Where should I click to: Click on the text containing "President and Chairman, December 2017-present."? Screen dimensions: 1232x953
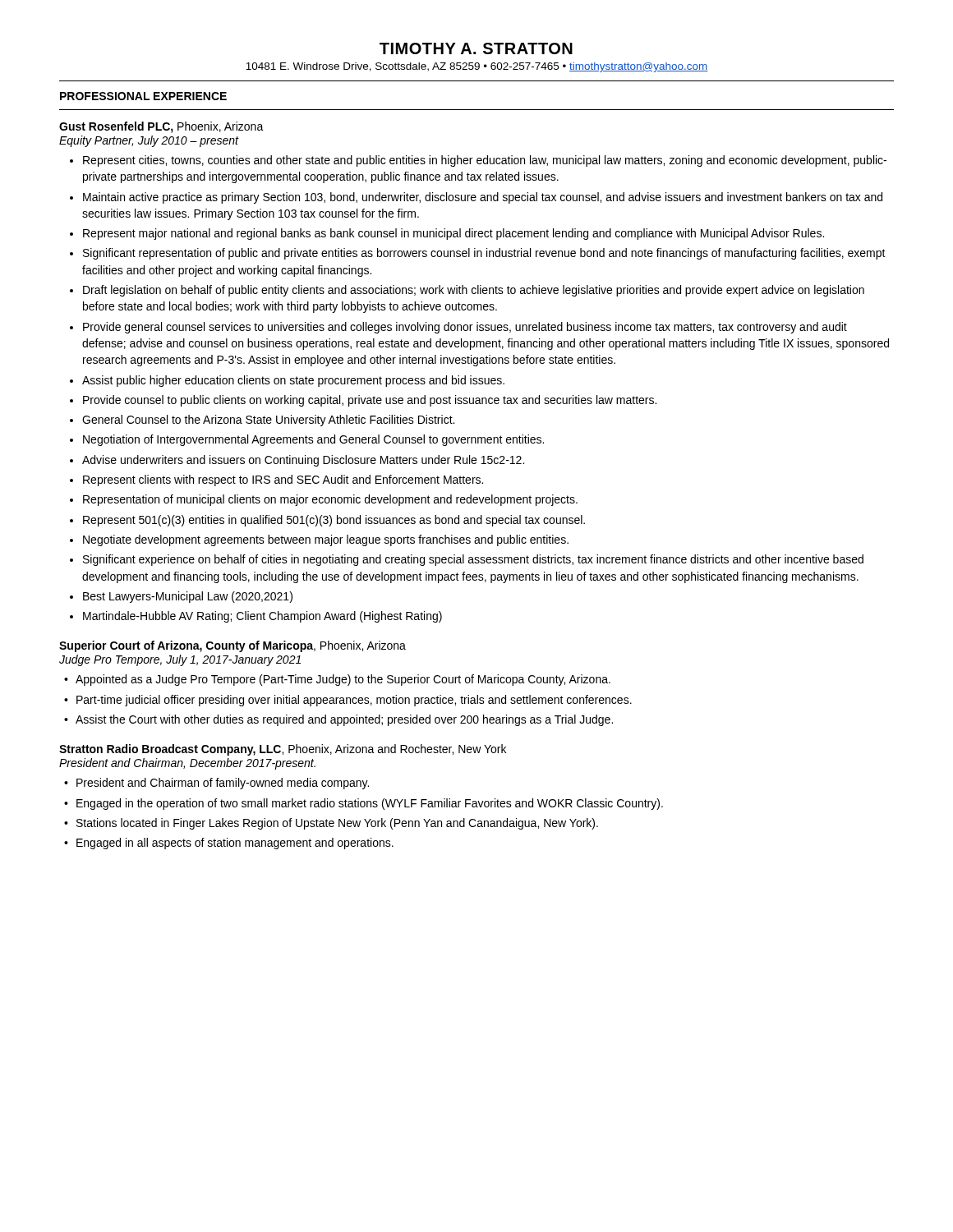188,763
